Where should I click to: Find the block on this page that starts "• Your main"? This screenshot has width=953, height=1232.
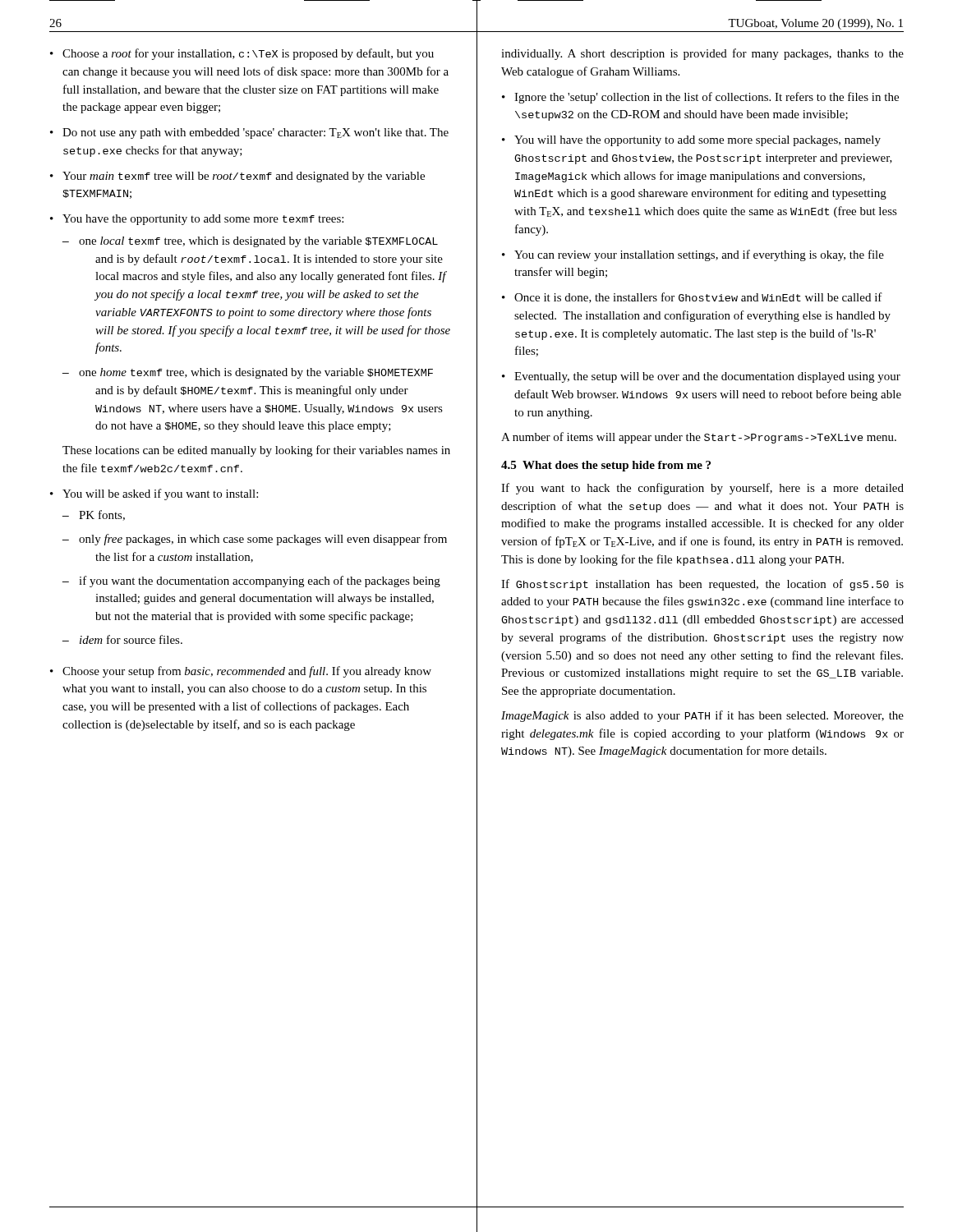251,185
